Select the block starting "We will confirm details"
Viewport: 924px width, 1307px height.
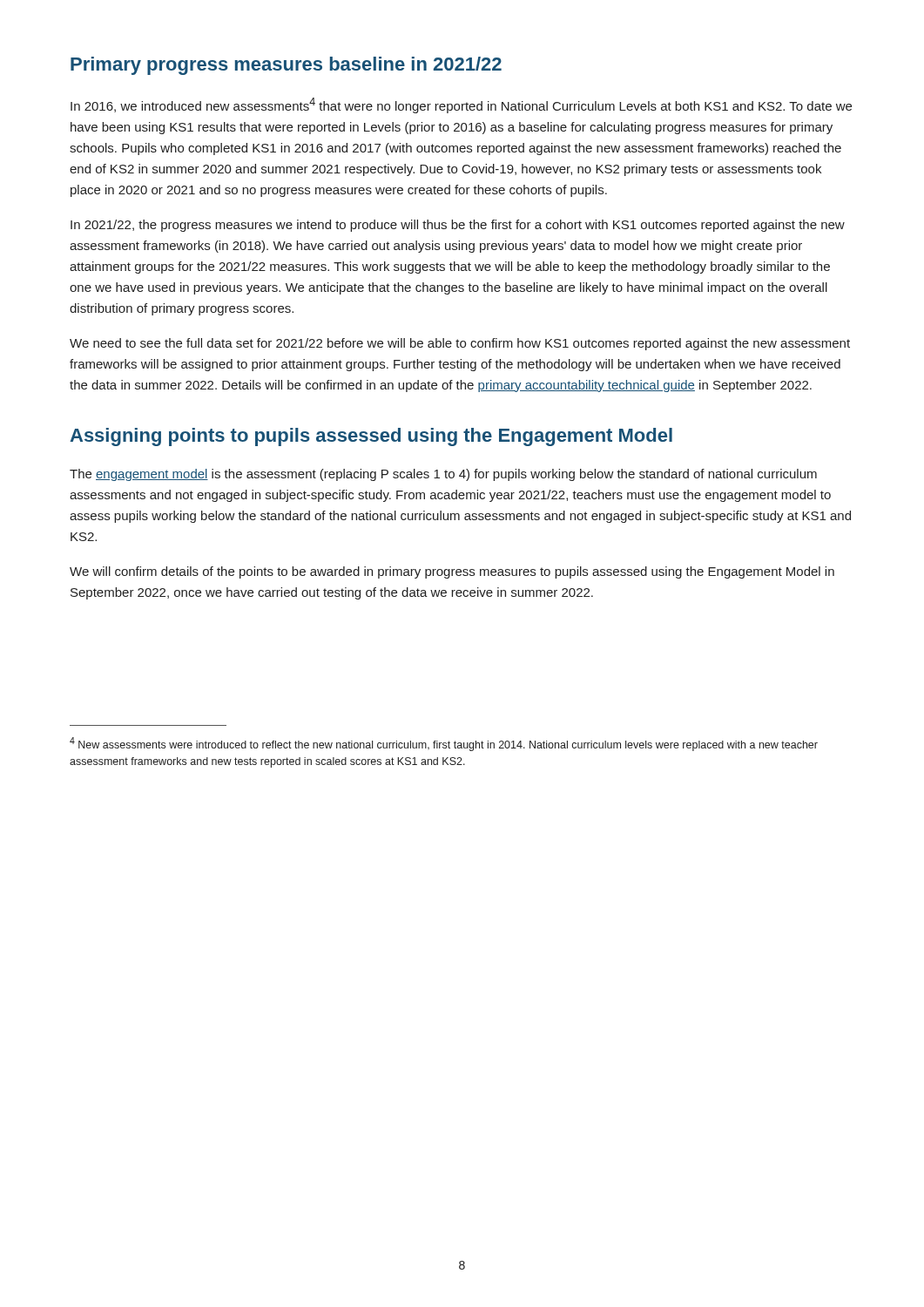(462, 582)
